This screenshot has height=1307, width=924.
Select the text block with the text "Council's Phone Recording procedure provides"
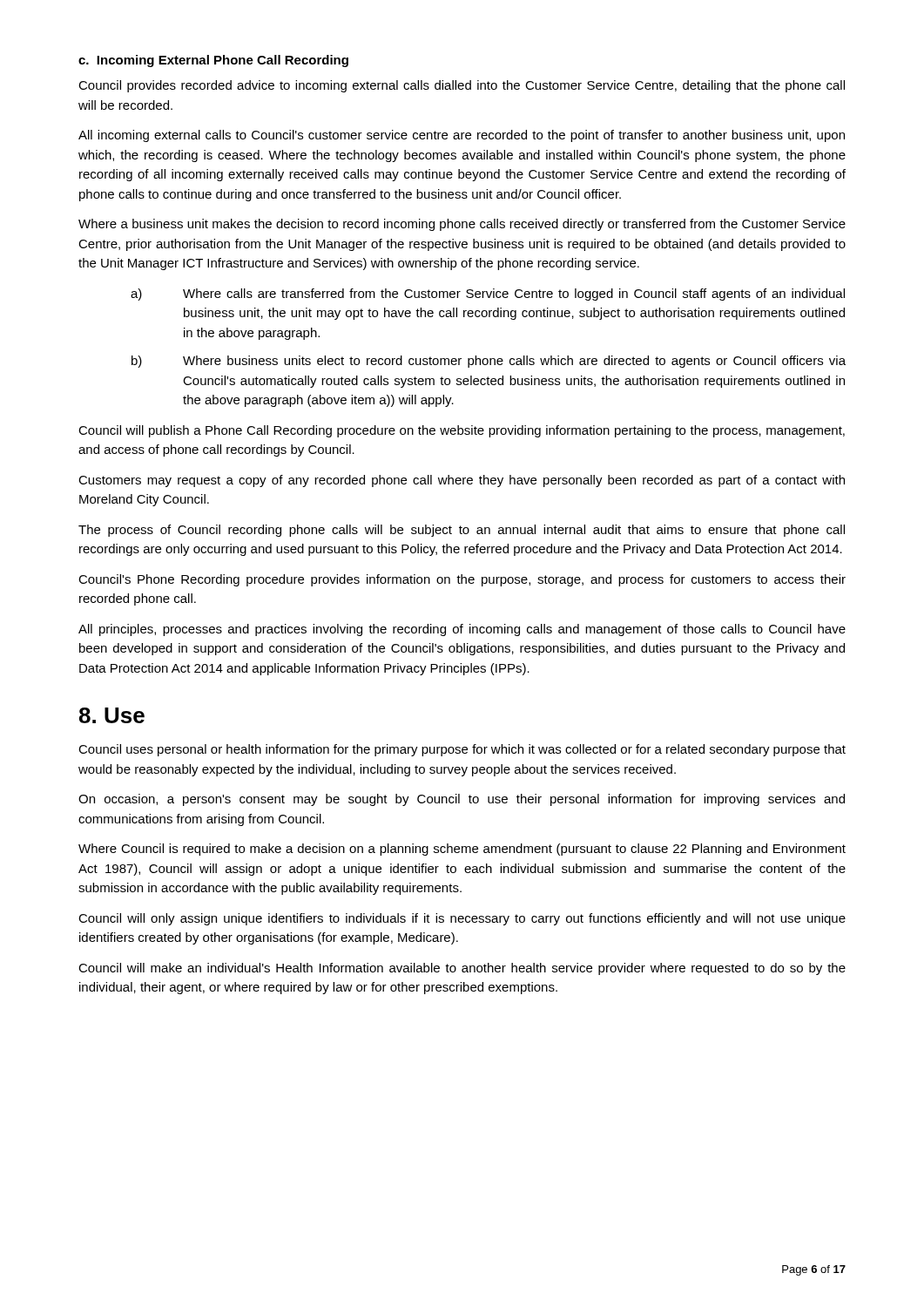pos(462,588)
